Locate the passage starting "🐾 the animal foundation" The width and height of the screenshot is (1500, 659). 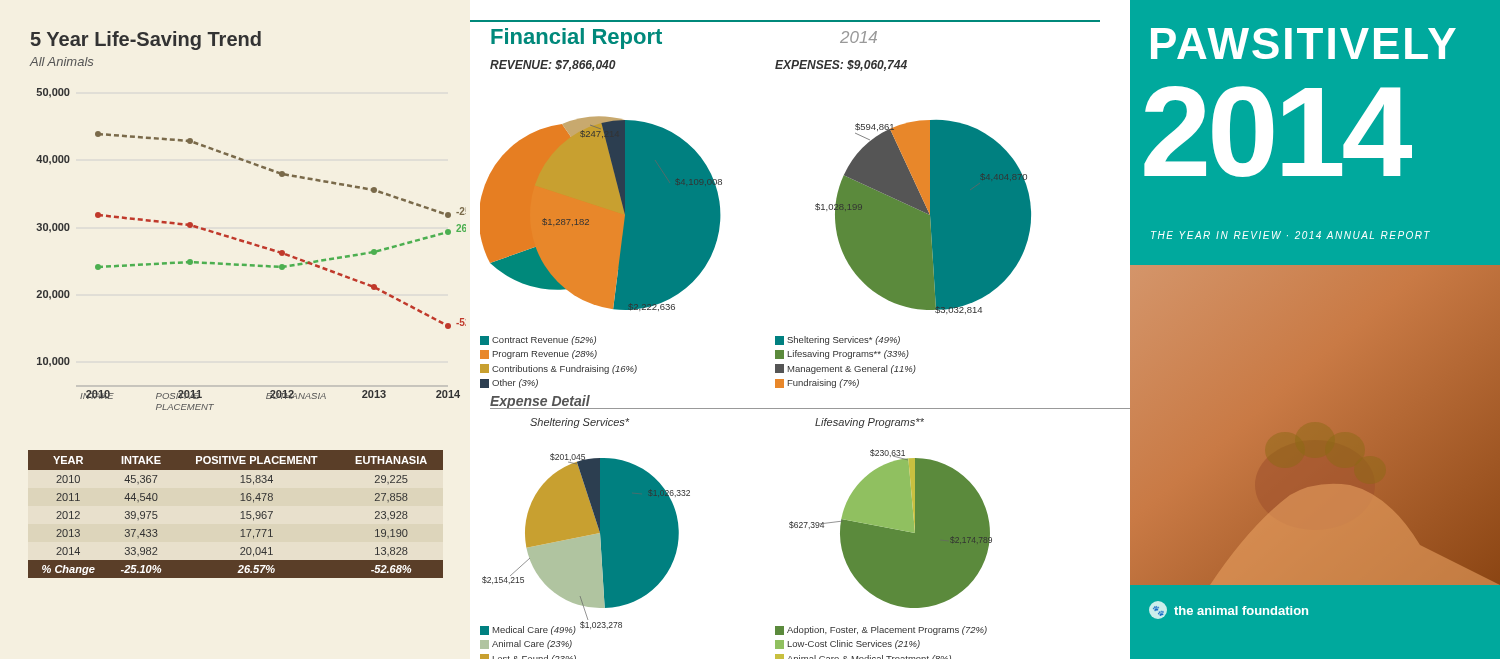1228,610
